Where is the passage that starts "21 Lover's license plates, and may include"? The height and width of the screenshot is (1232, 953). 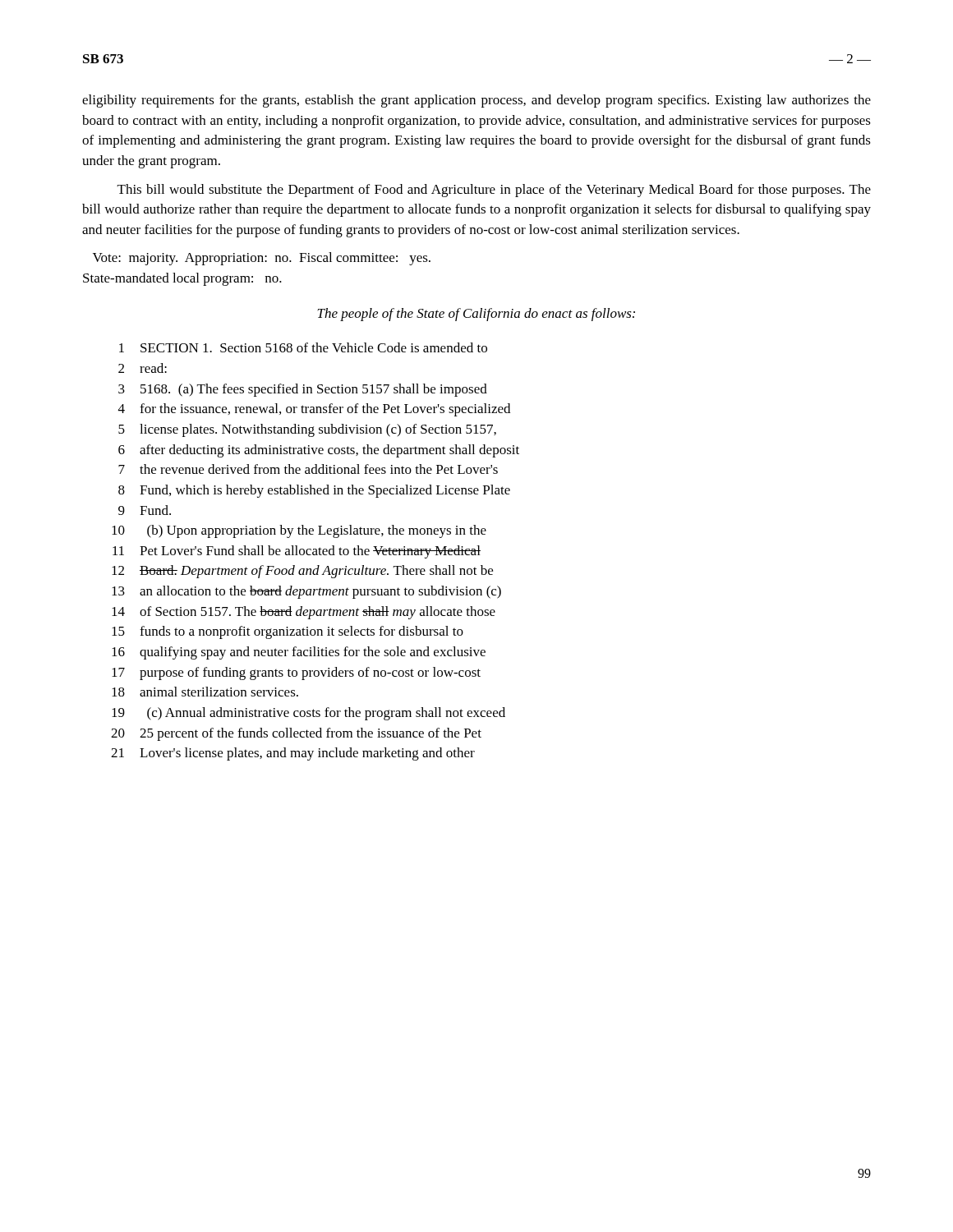click(x=476, y=754)
